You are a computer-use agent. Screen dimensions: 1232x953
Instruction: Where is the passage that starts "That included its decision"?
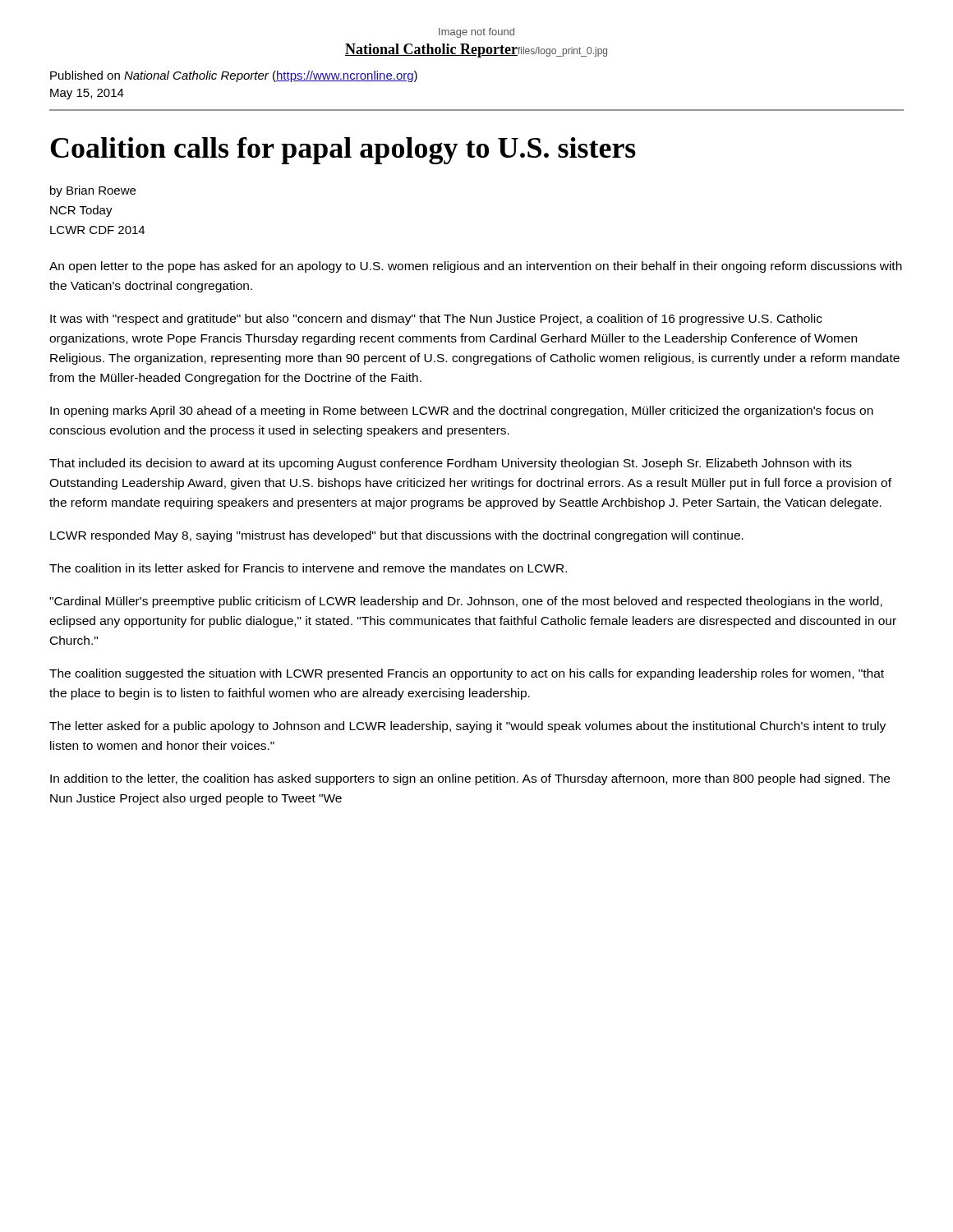click(x=470, y=482)
